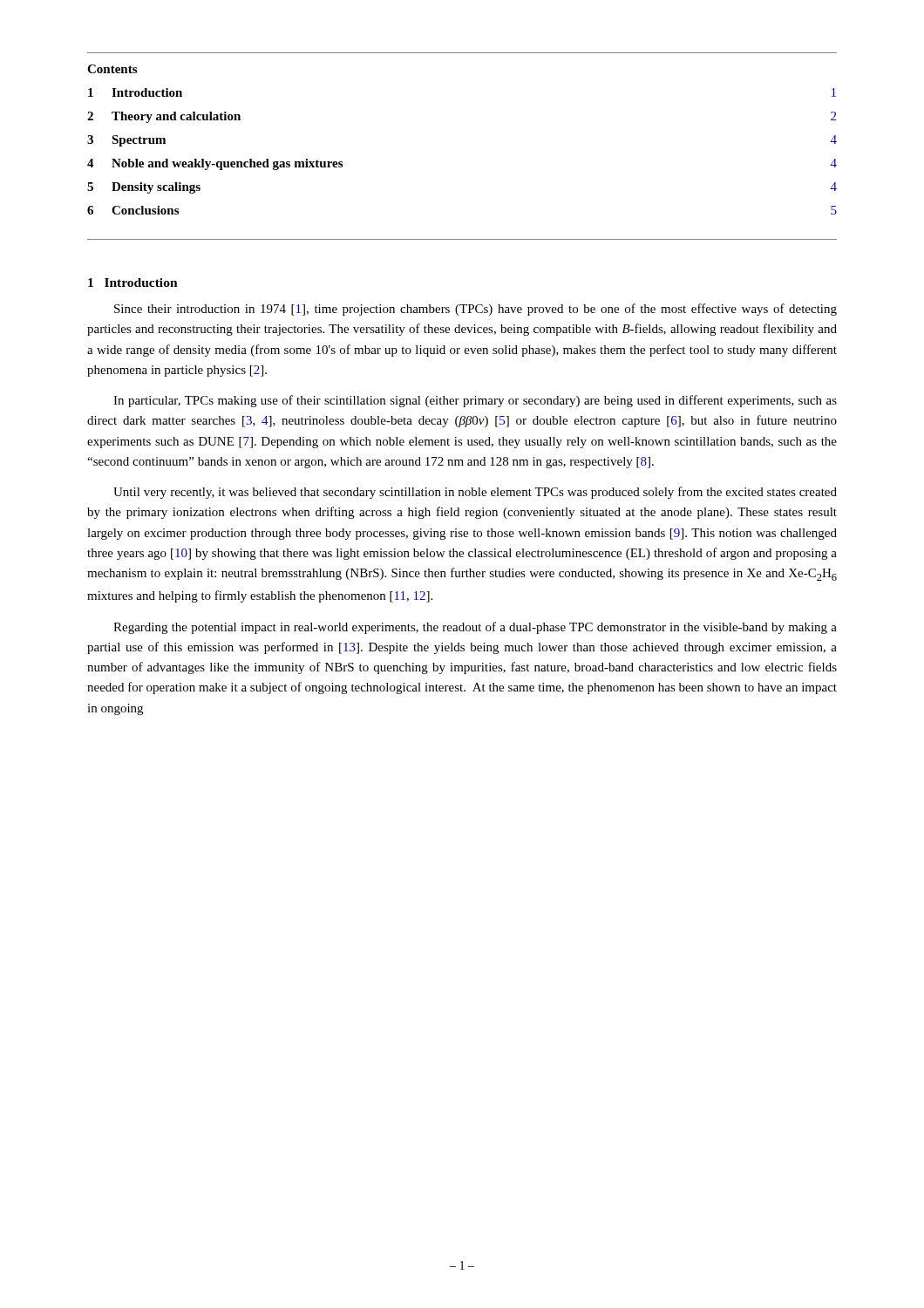This screenshot has height=1308, width=924.
Task: Locate the text block containing "In particular, TPCs making use of their scintillation"
Action: 462,431
